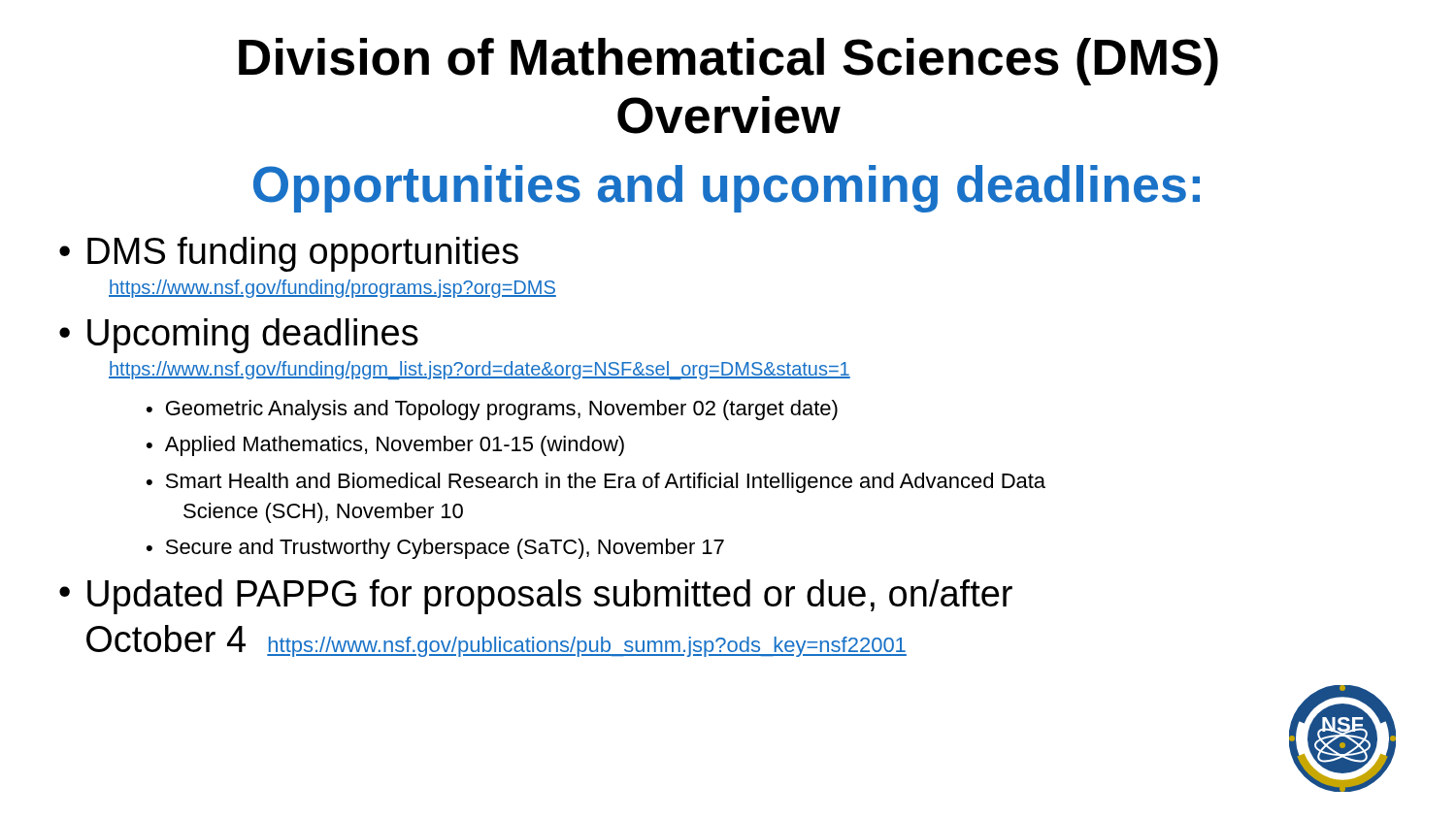Screen dimensions: 819x1456
Task: Click on the element starting "• Geometric Analysis"
Action: (x=492, y=409)
